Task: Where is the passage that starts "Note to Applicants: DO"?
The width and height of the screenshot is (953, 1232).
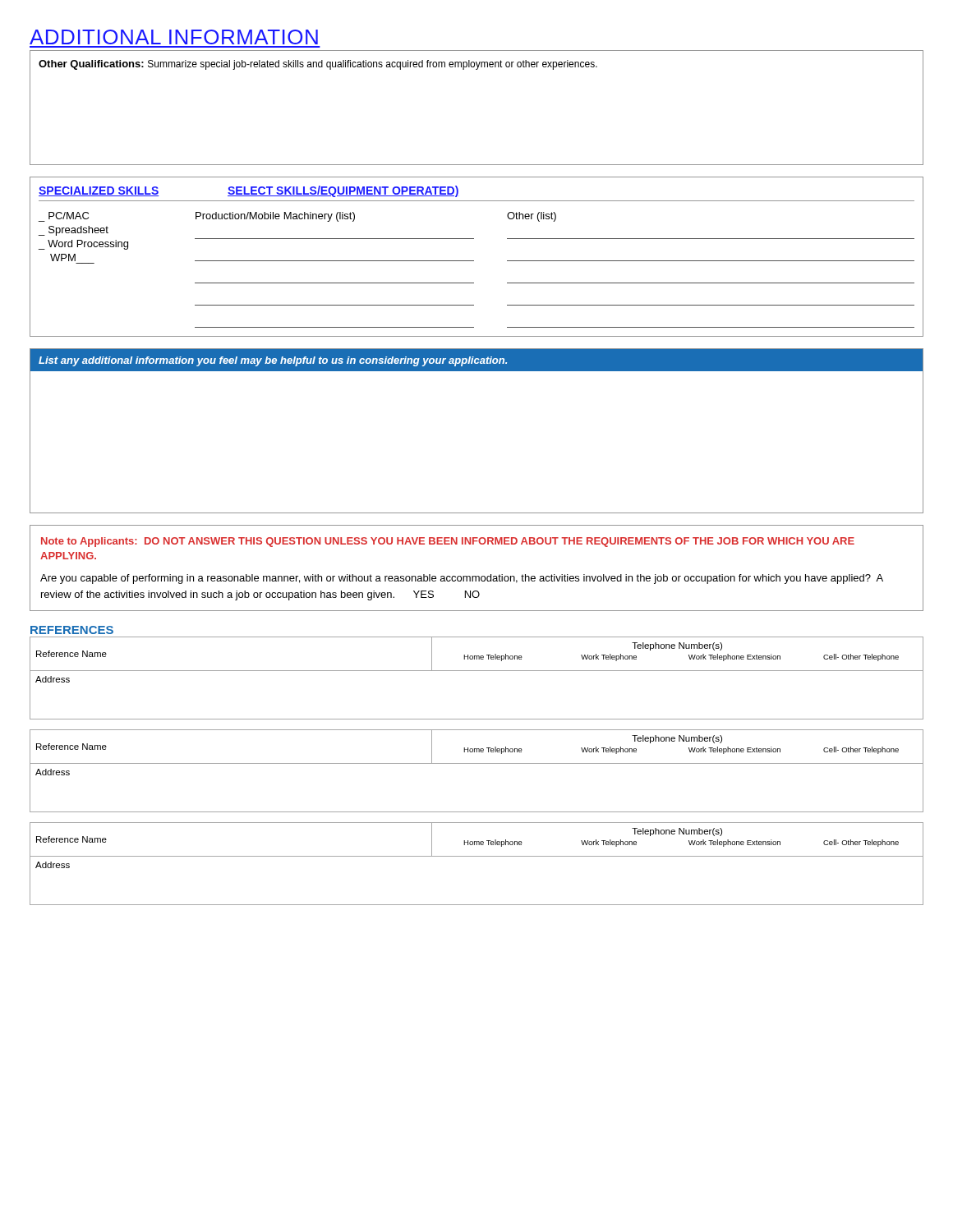Action: 476,568
